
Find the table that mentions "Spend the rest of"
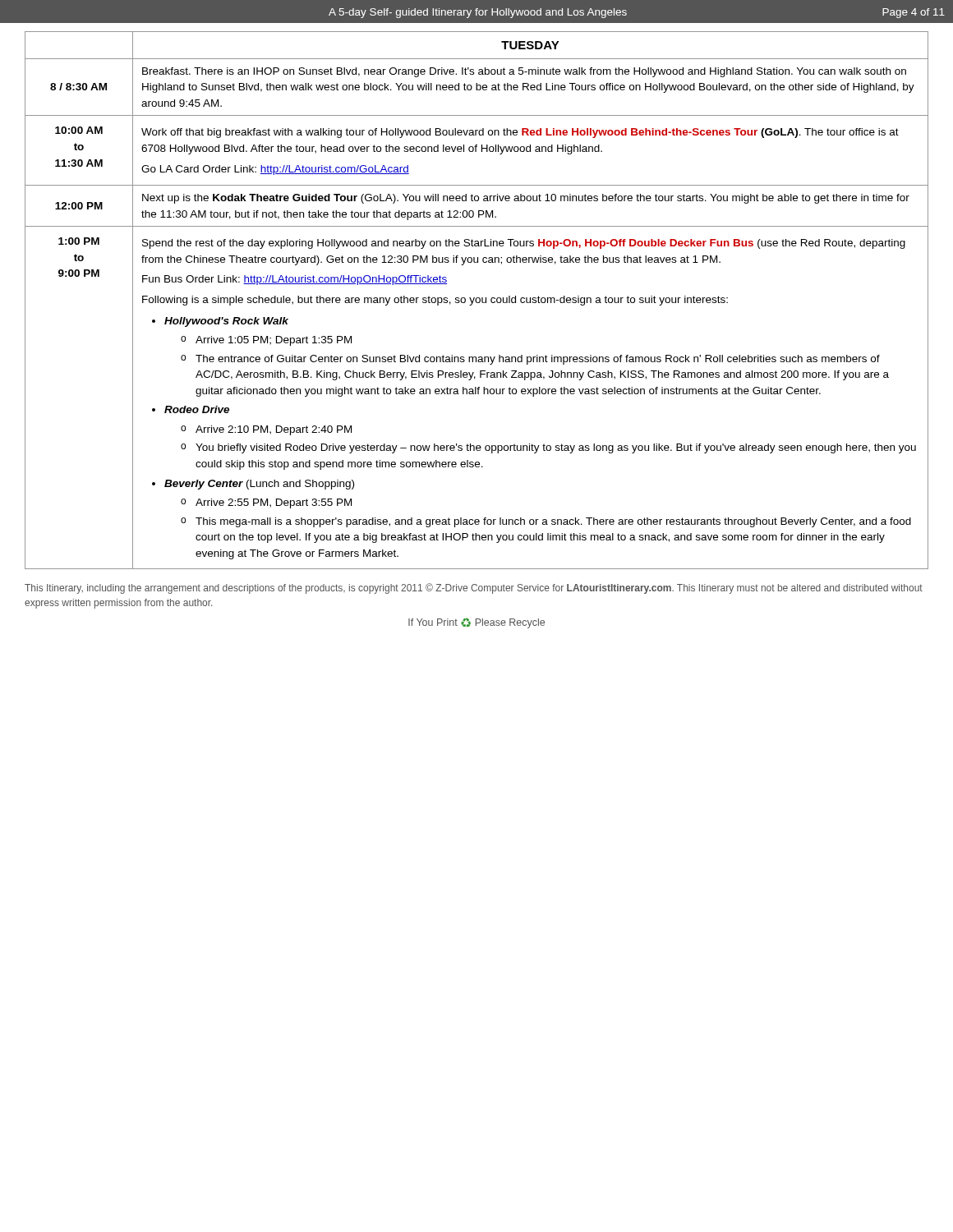coord(476,300)
